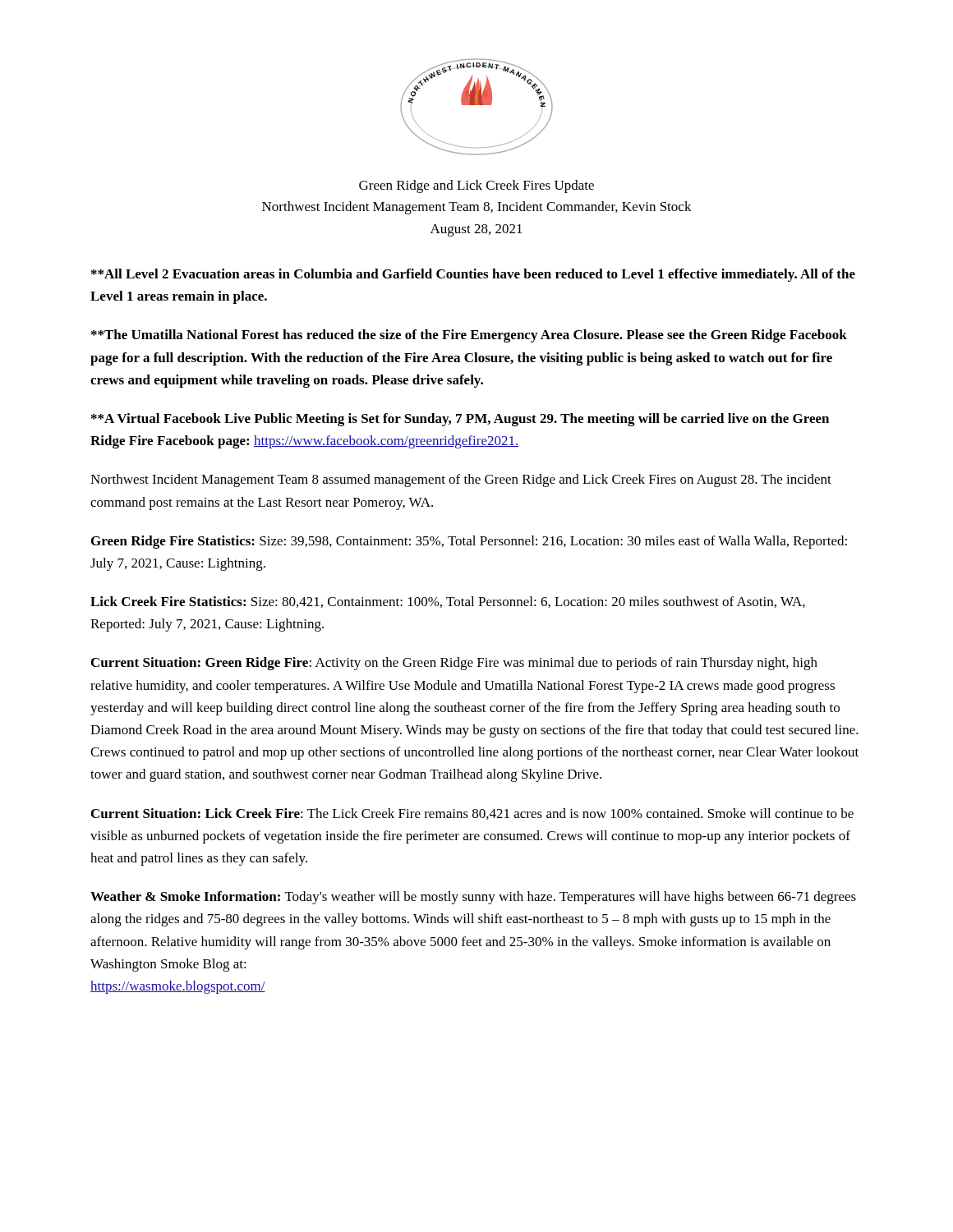
Task: Navigate to the region starting "Green Ridge and Lick Creek"
Action: [476, 207]
